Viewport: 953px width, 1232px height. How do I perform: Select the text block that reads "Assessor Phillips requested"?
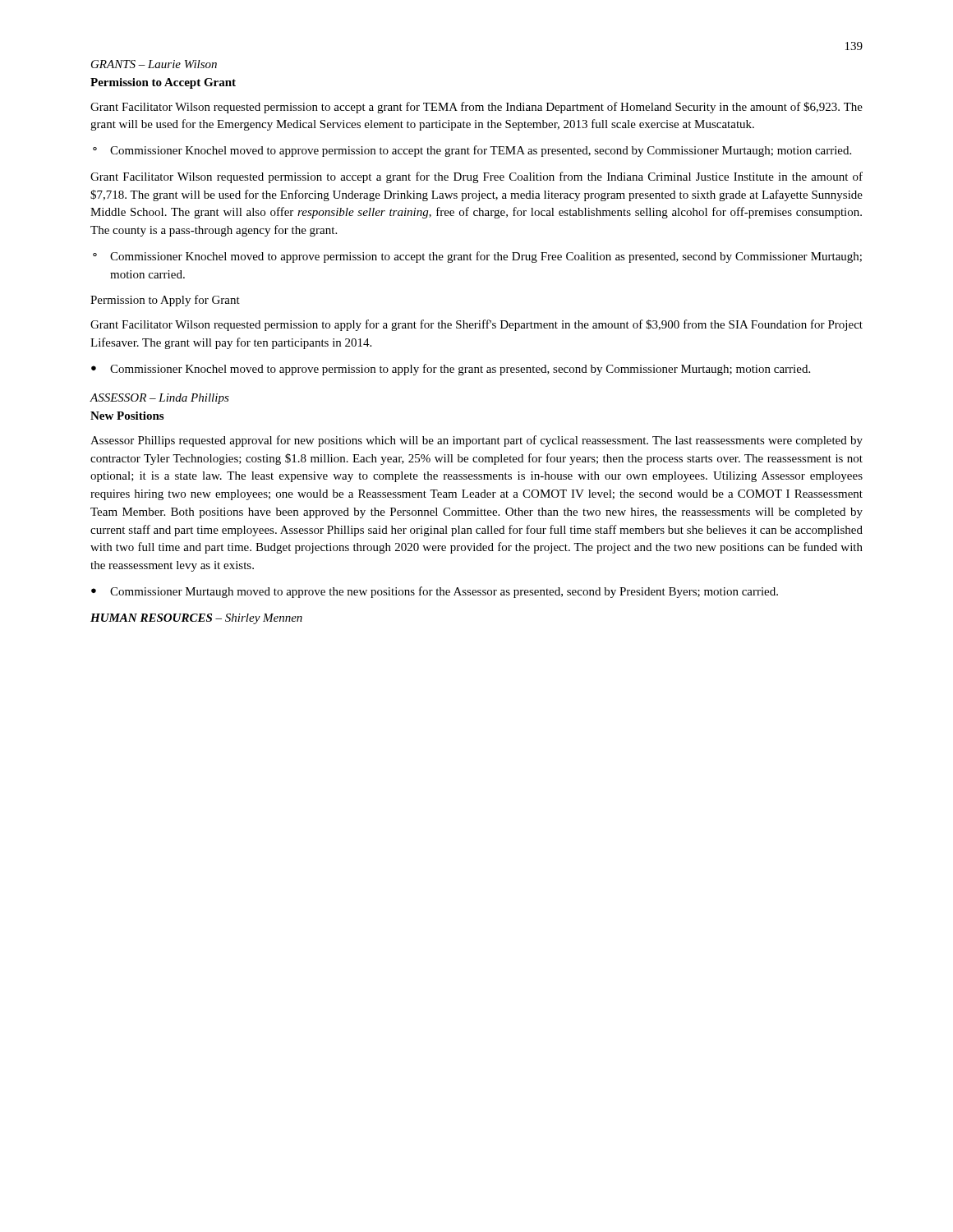point(476,503)
